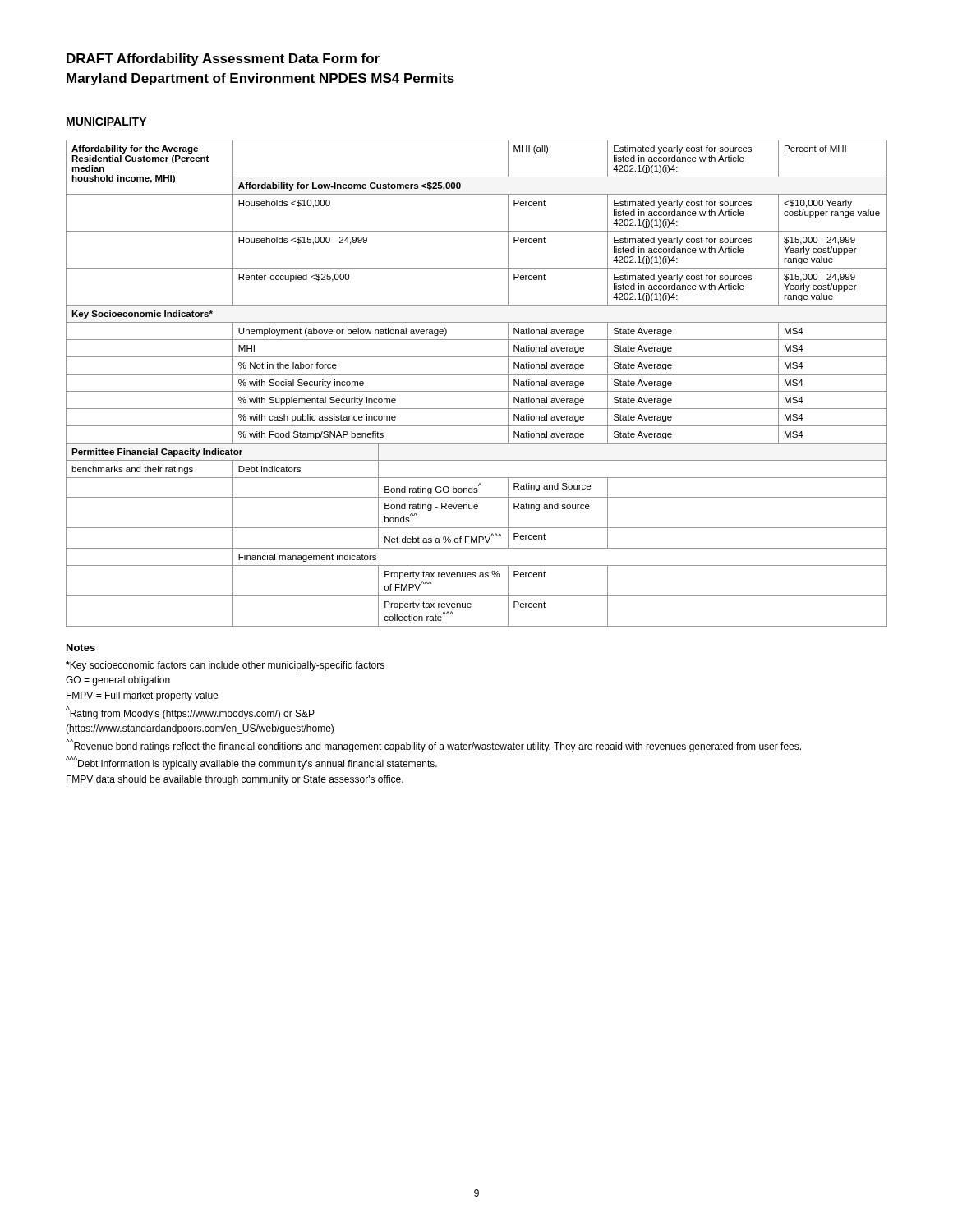
Task: Locate the text containing "^Rating from Moody's (https://www.moodys.com/) or S&P (https://www.standardandpoors.com/en_US/web/guest/home)"
Action: (200, 720)
